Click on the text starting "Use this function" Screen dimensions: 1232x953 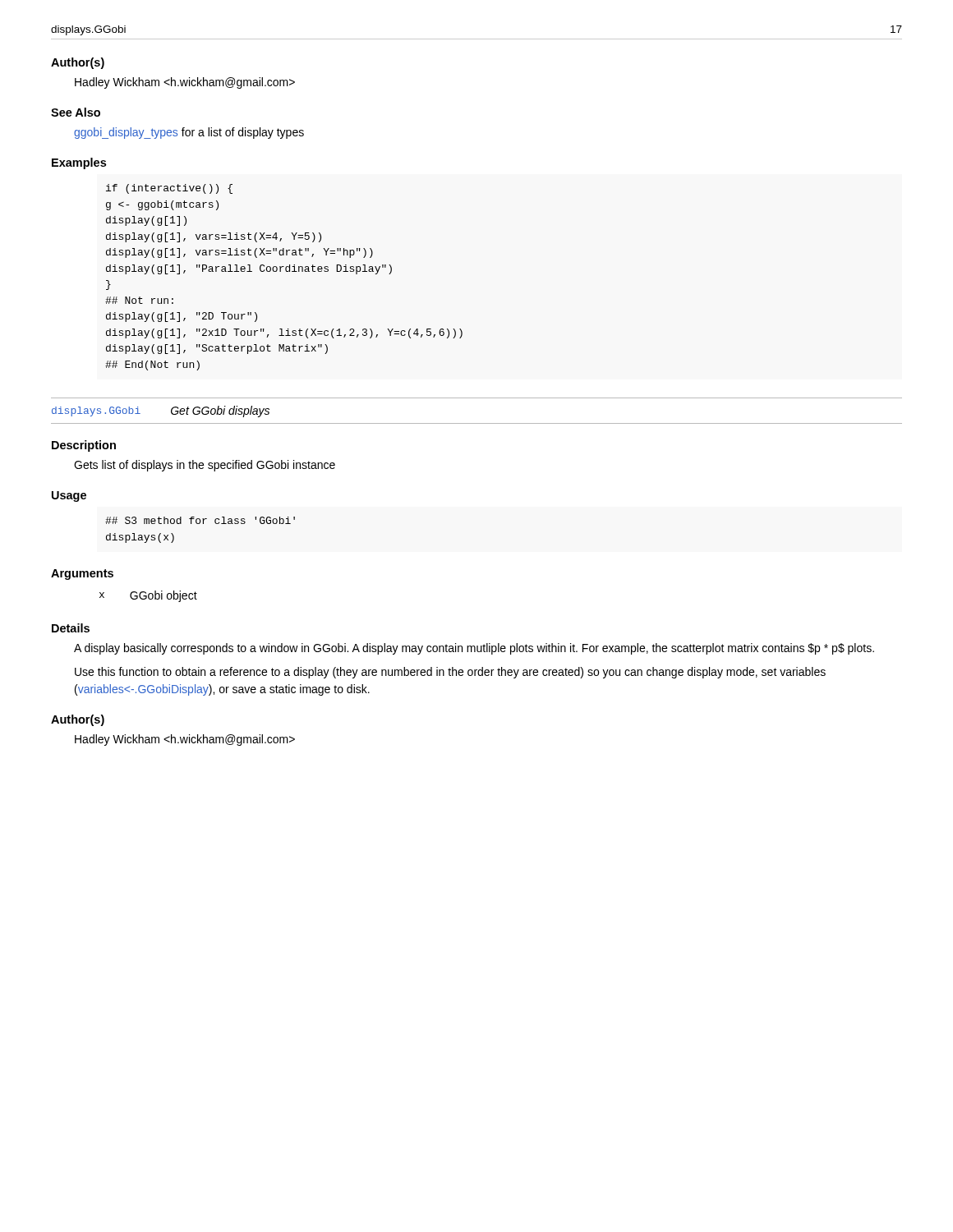450,680
